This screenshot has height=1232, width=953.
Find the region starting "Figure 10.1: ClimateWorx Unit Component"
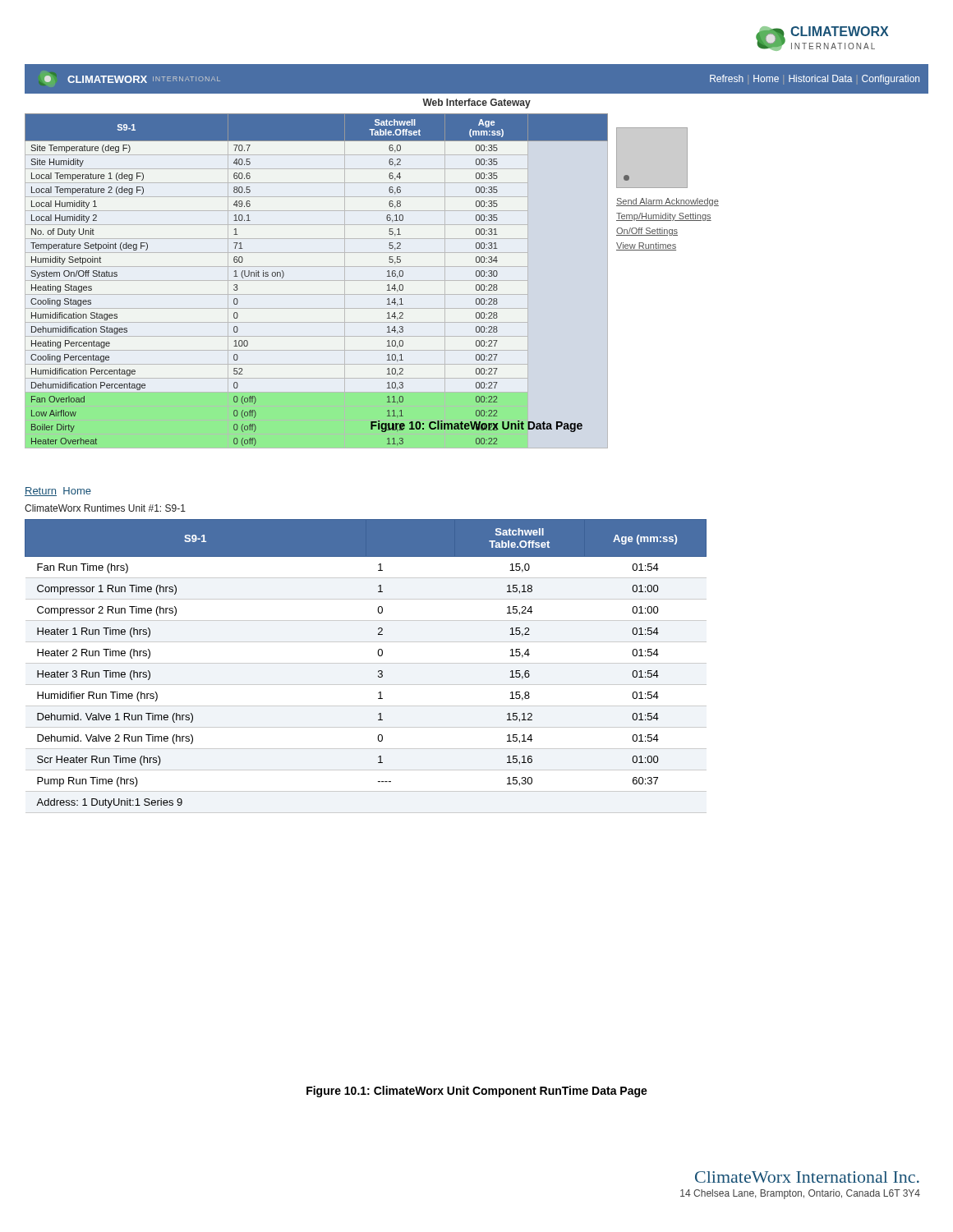coord(476,1091)
